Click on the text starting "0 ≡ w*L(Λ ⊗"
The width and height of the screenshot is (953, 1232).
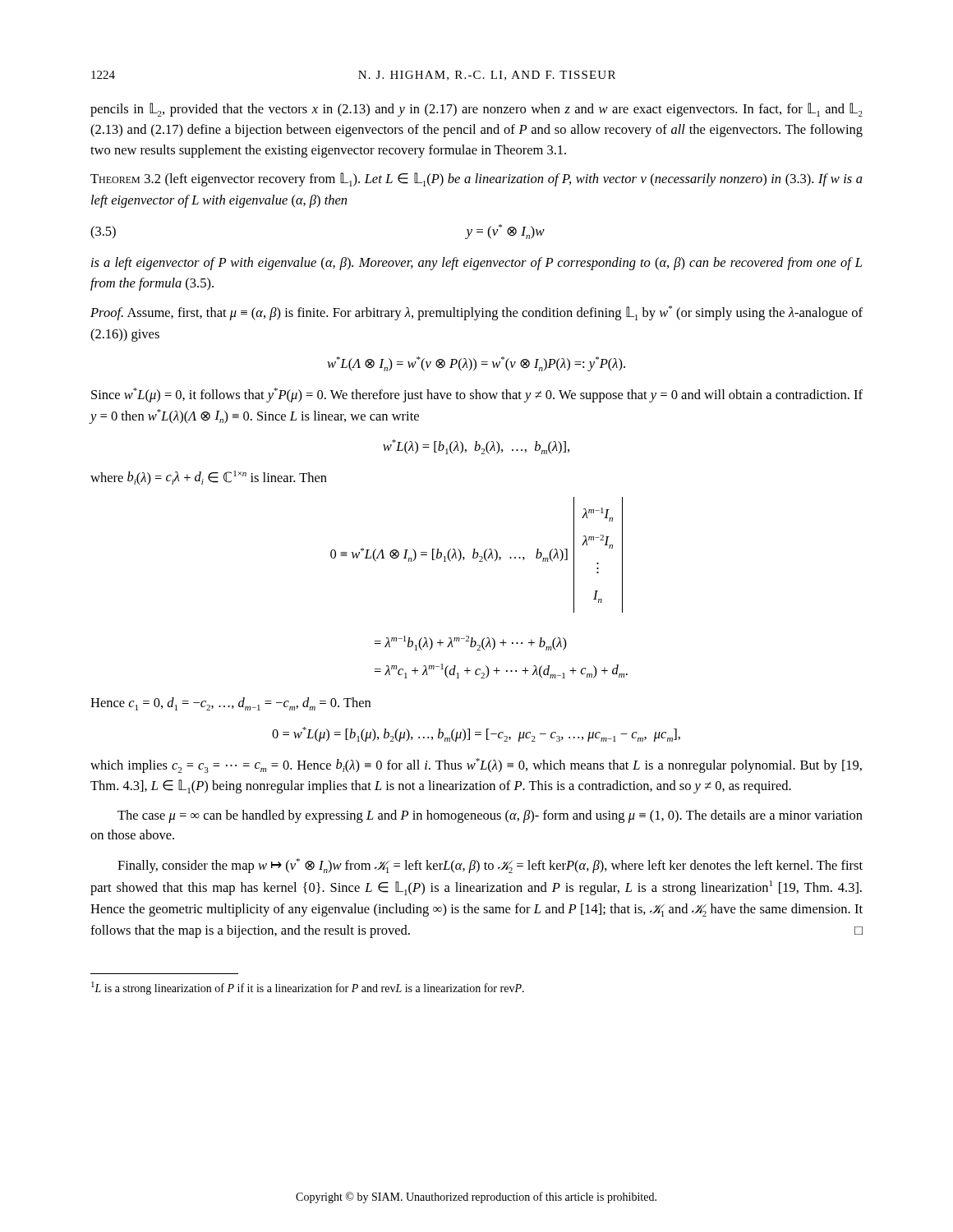(x=476, y=555)
